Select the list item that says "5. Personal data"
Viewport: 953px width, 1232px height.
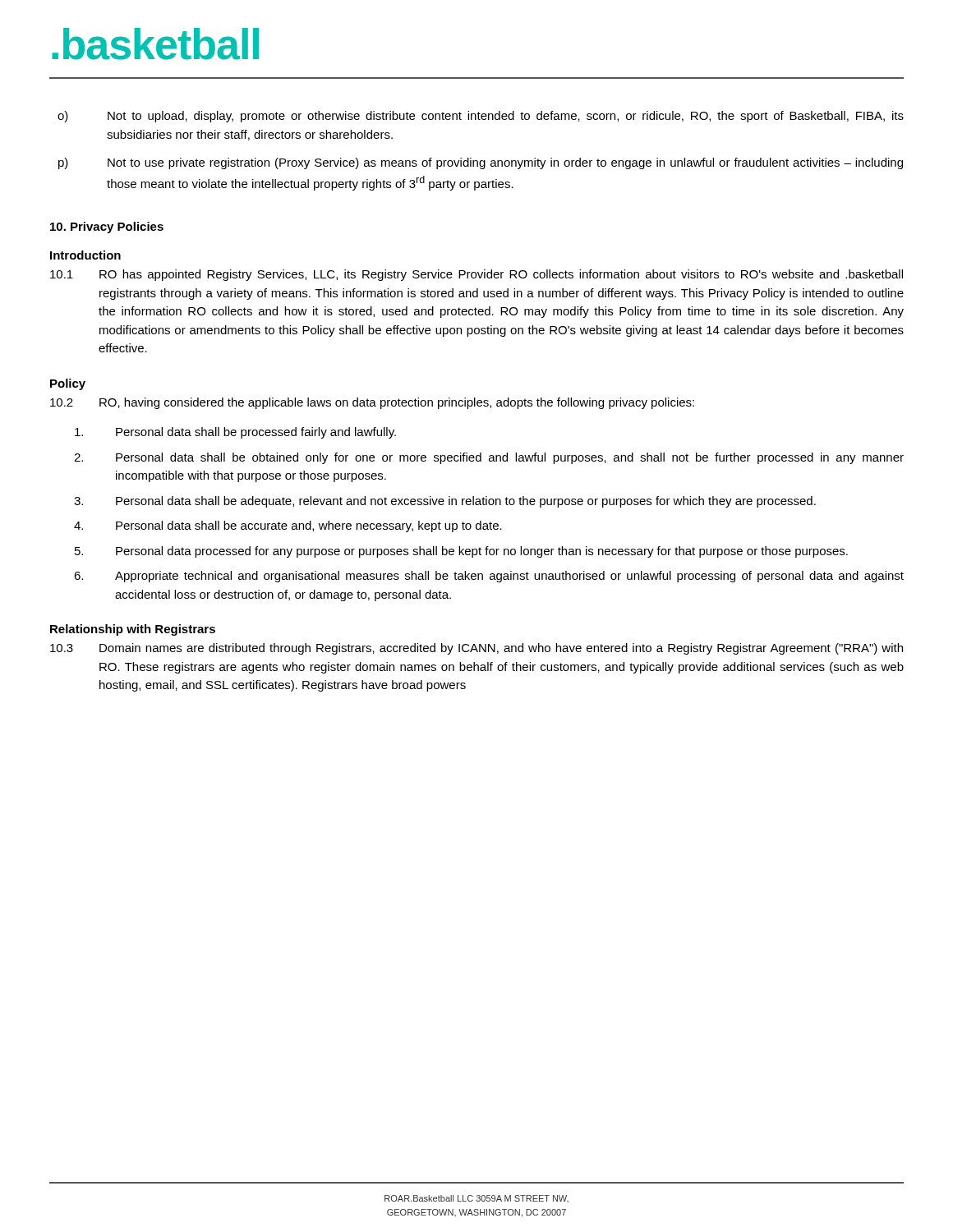[x=476, y=551]
